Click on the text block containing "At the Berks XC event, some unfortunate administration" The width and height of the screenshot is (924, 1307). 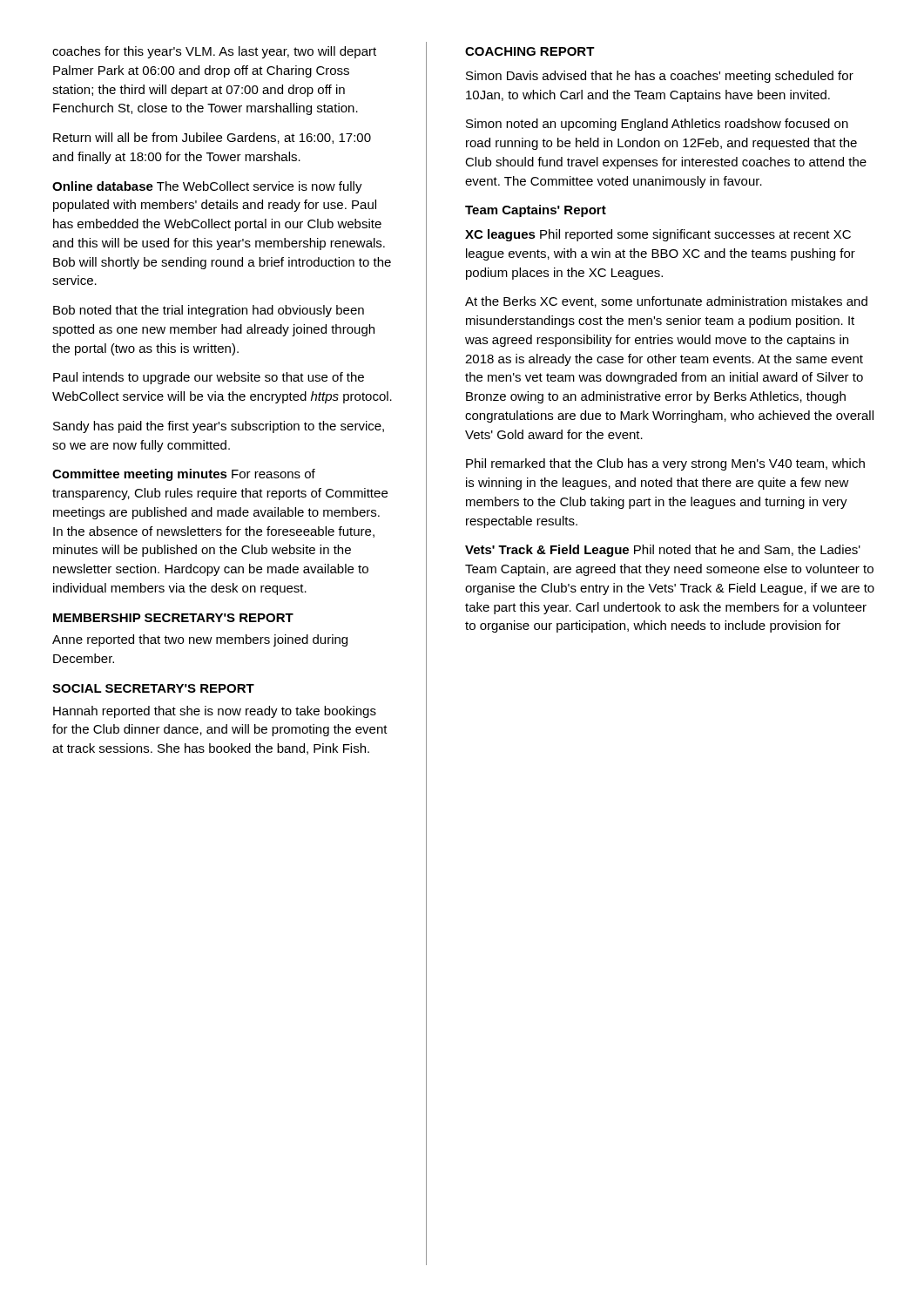pos(670,368)
